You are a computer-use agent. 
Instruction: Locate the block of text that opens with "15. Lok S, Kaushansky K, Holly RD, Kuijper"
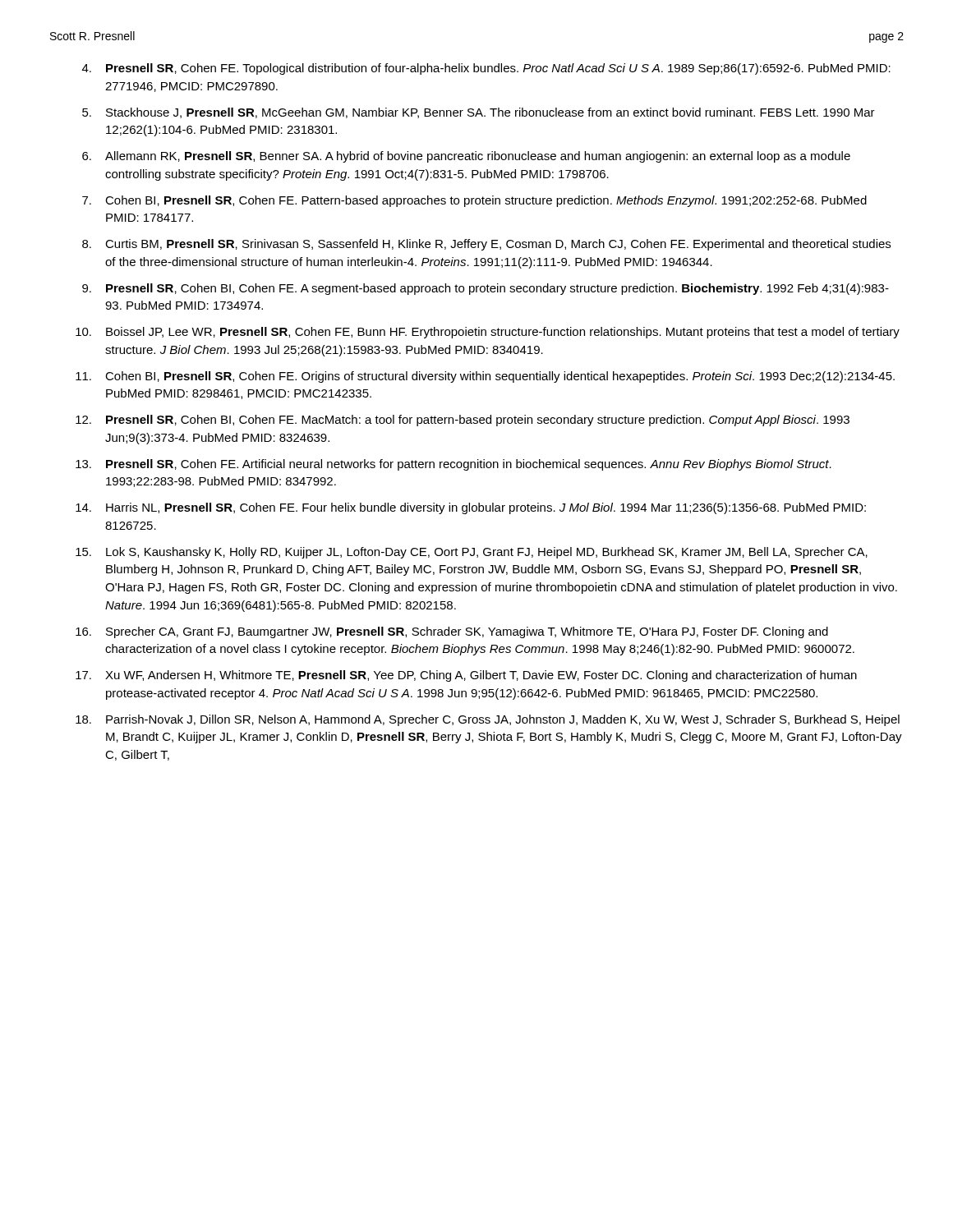pyautogui.click(x=476, y=578)
